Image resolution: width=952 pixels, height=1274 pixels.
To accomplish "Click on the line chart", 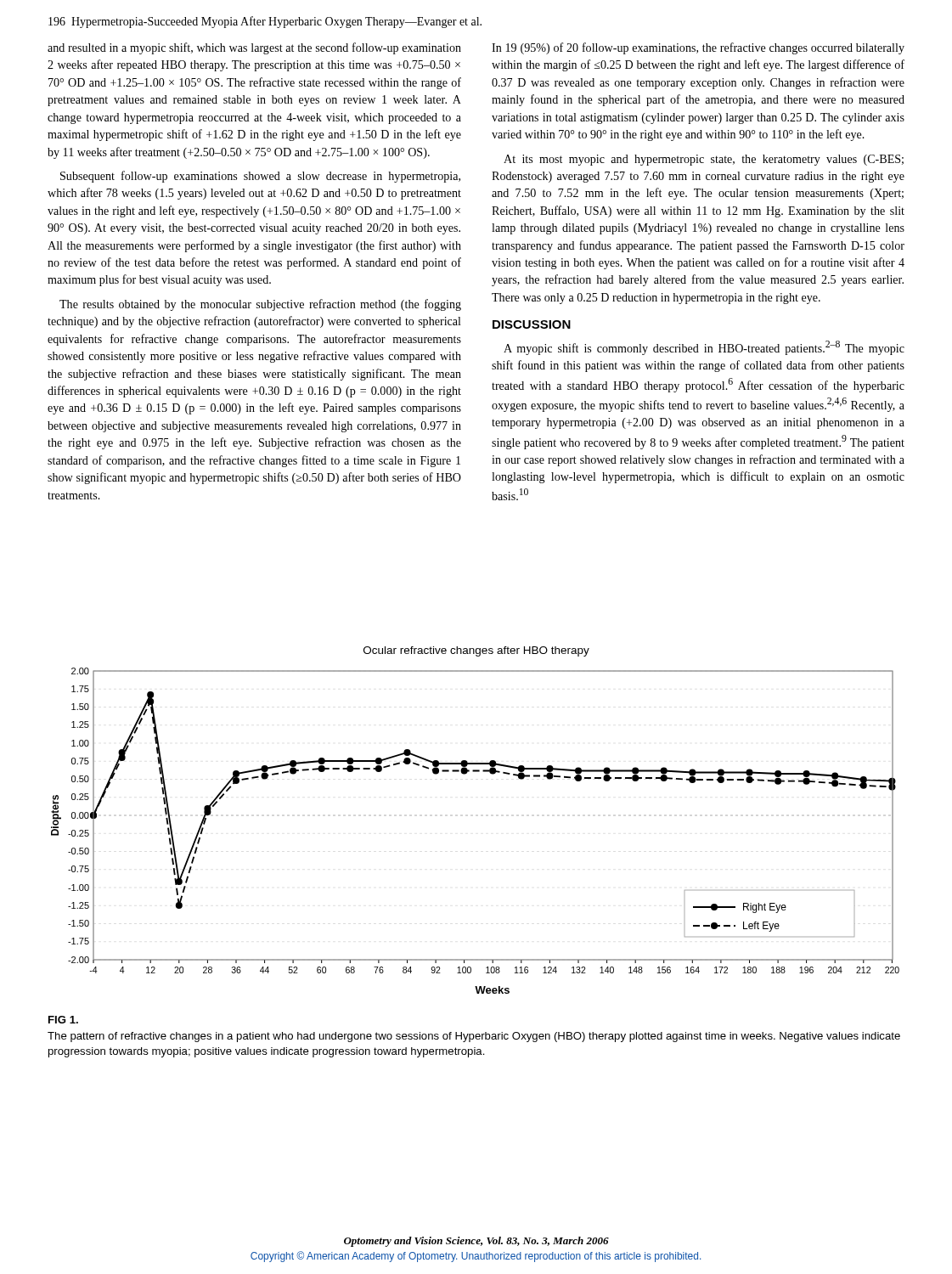I will (476, 835).
